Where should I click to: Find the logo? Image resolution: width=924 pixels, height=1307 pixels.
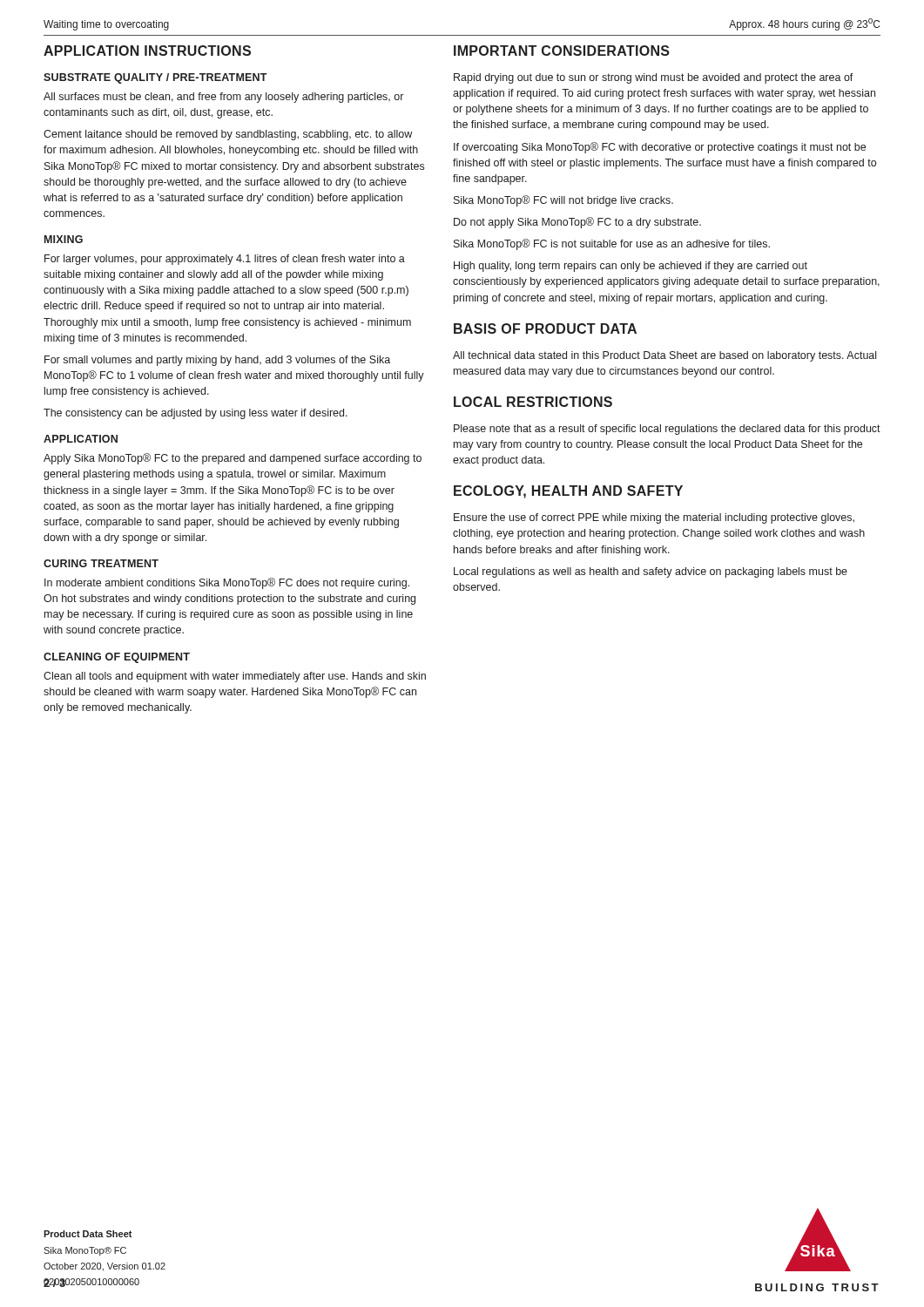[817, 1250]
